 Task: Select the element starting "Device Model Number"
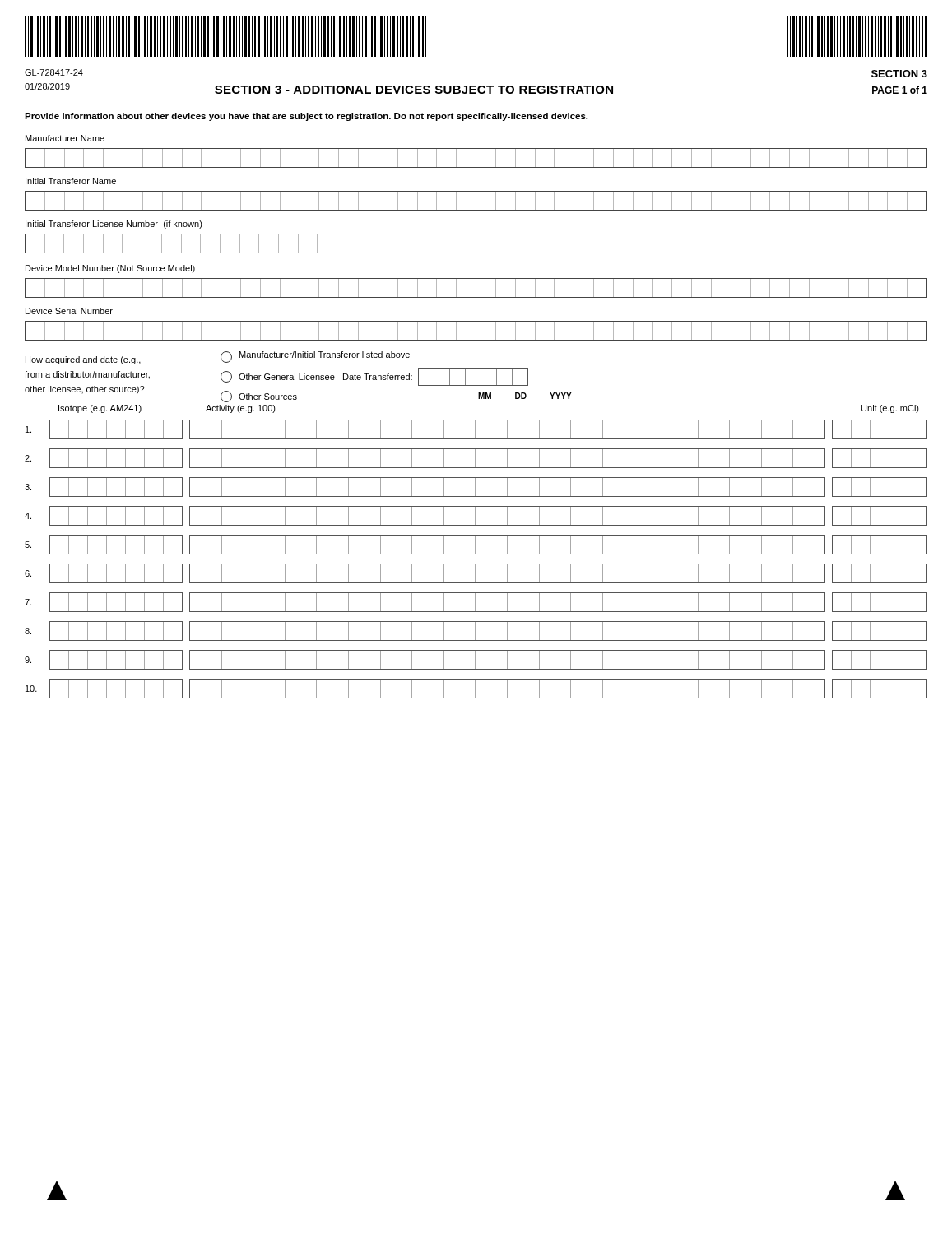pyautogui.click(x=110, y=268)
